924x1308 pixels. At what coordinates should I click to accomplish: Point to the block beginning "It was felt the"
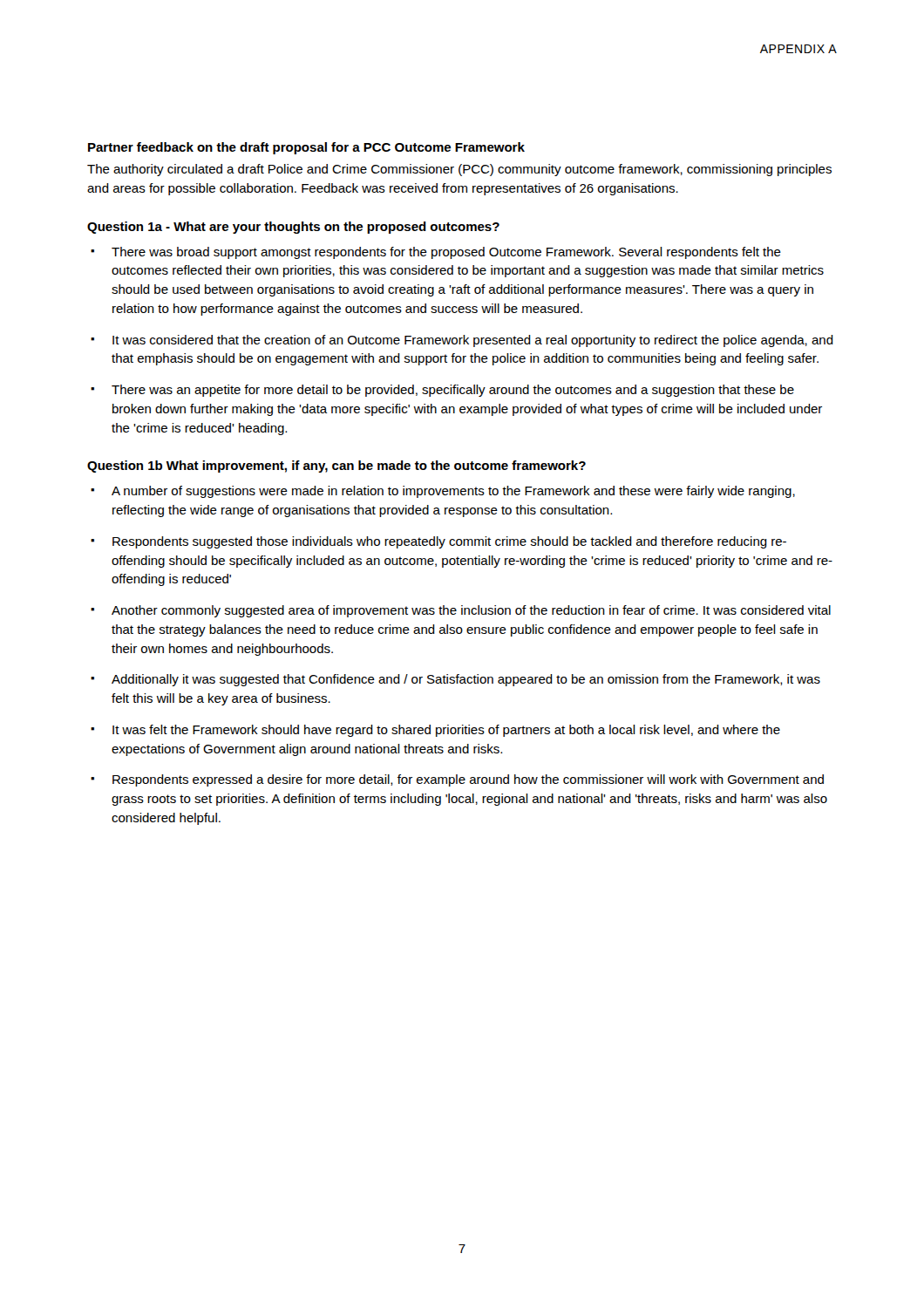[x=446, y=739]
